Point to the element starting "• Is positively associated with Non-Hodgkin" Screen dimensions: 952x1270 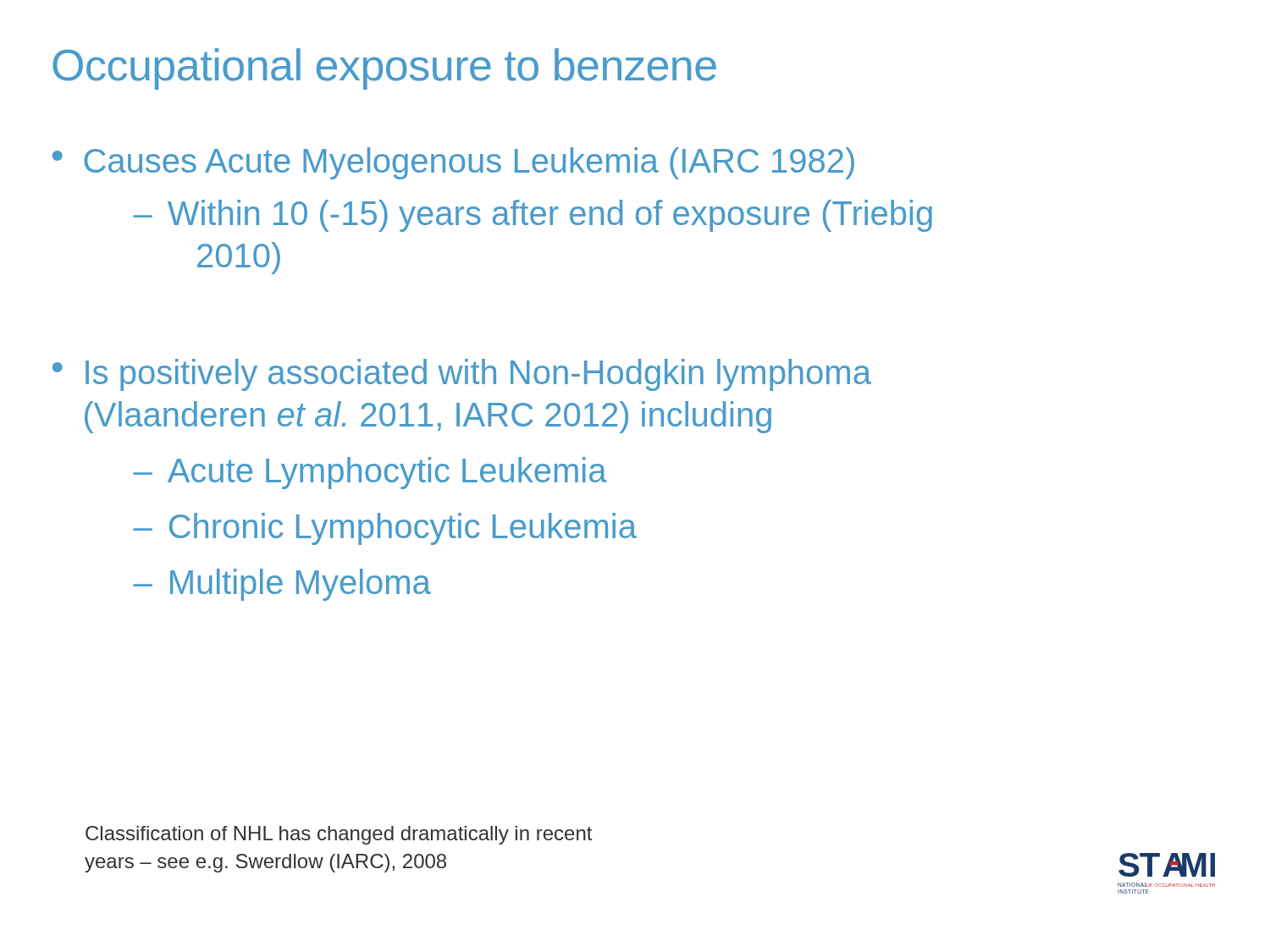462,375
